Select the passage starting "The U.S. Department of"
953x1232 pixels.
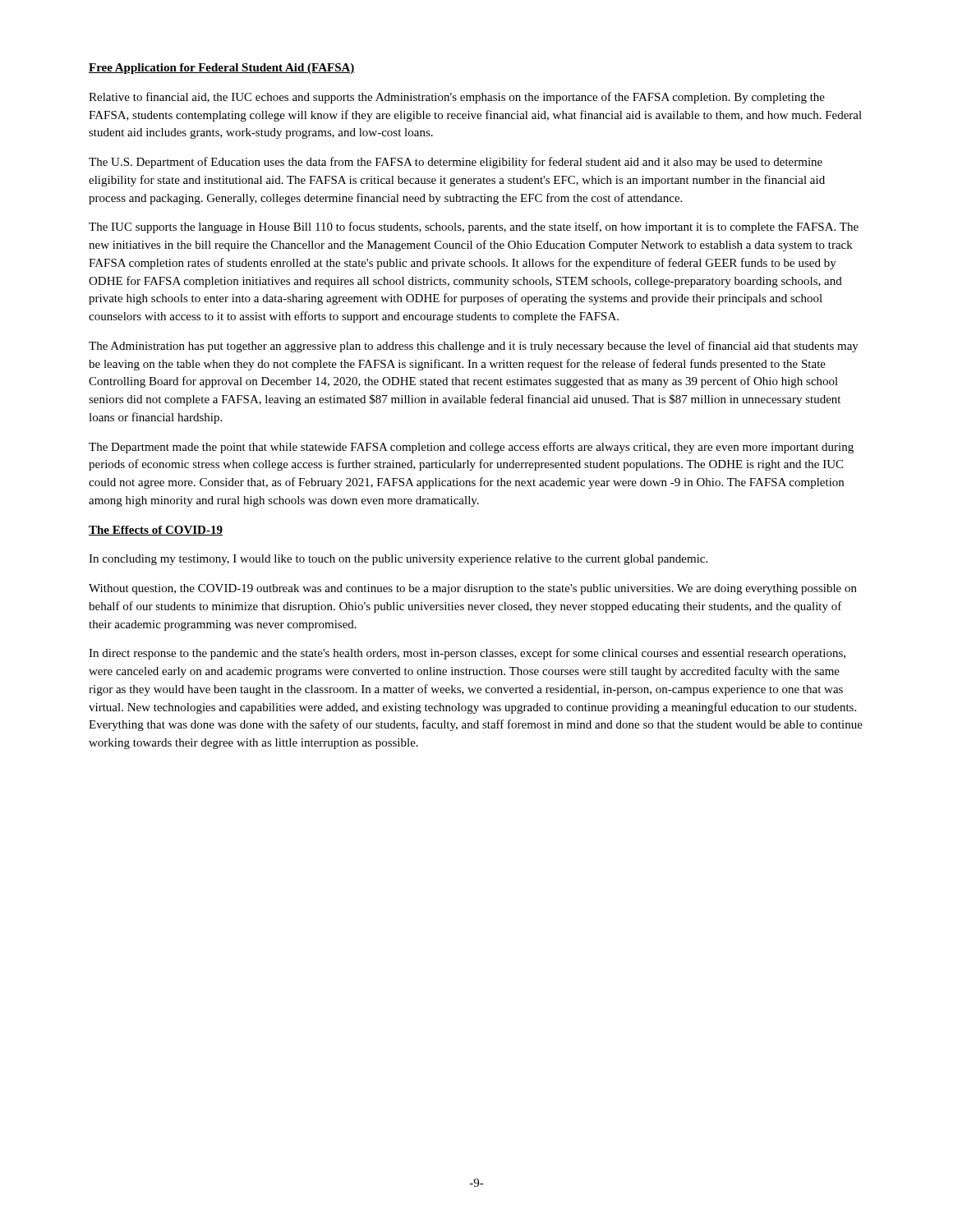[457, 180]
